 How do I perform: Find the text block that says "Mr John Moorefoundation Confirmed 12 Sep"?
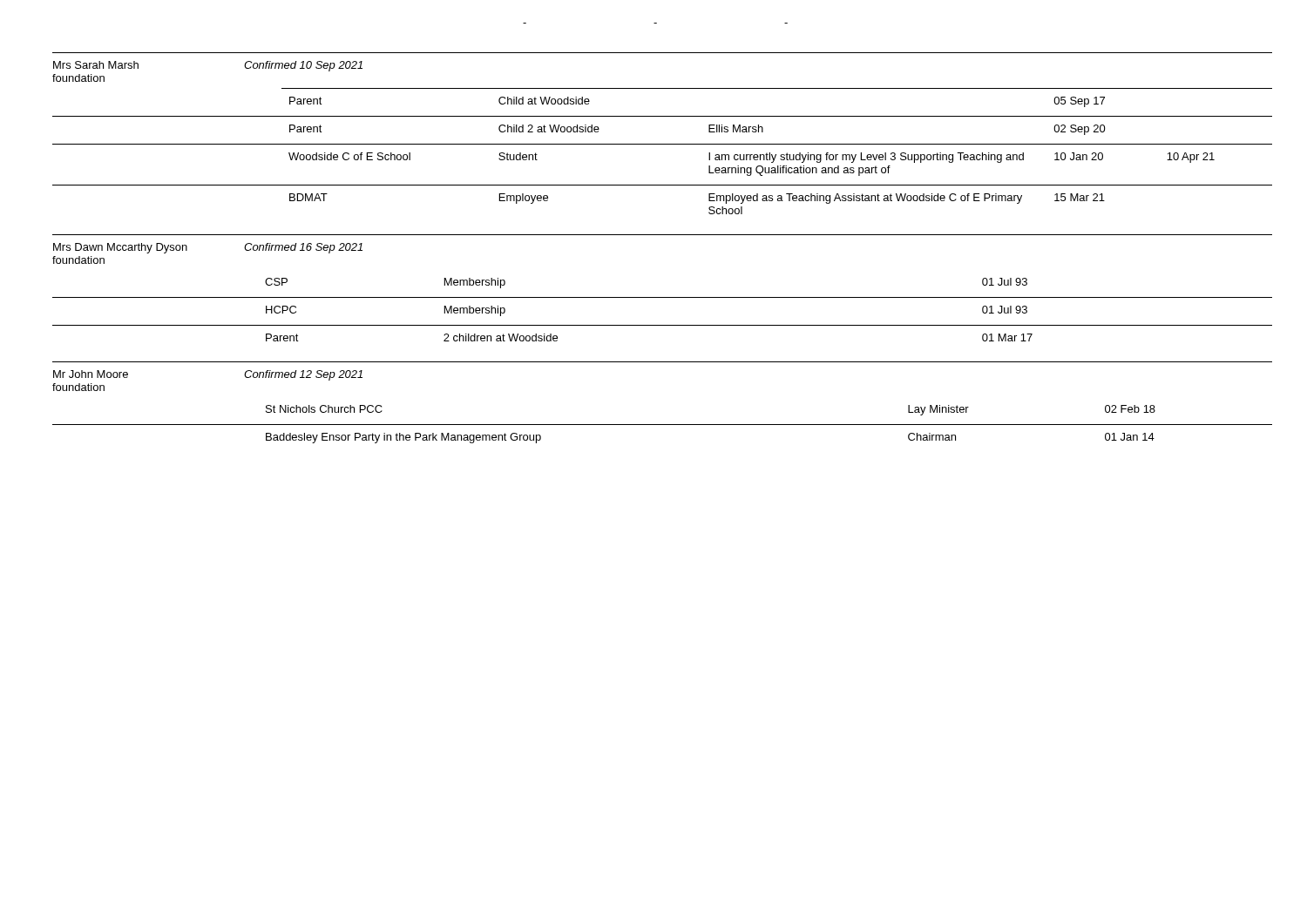coord(88,375)
